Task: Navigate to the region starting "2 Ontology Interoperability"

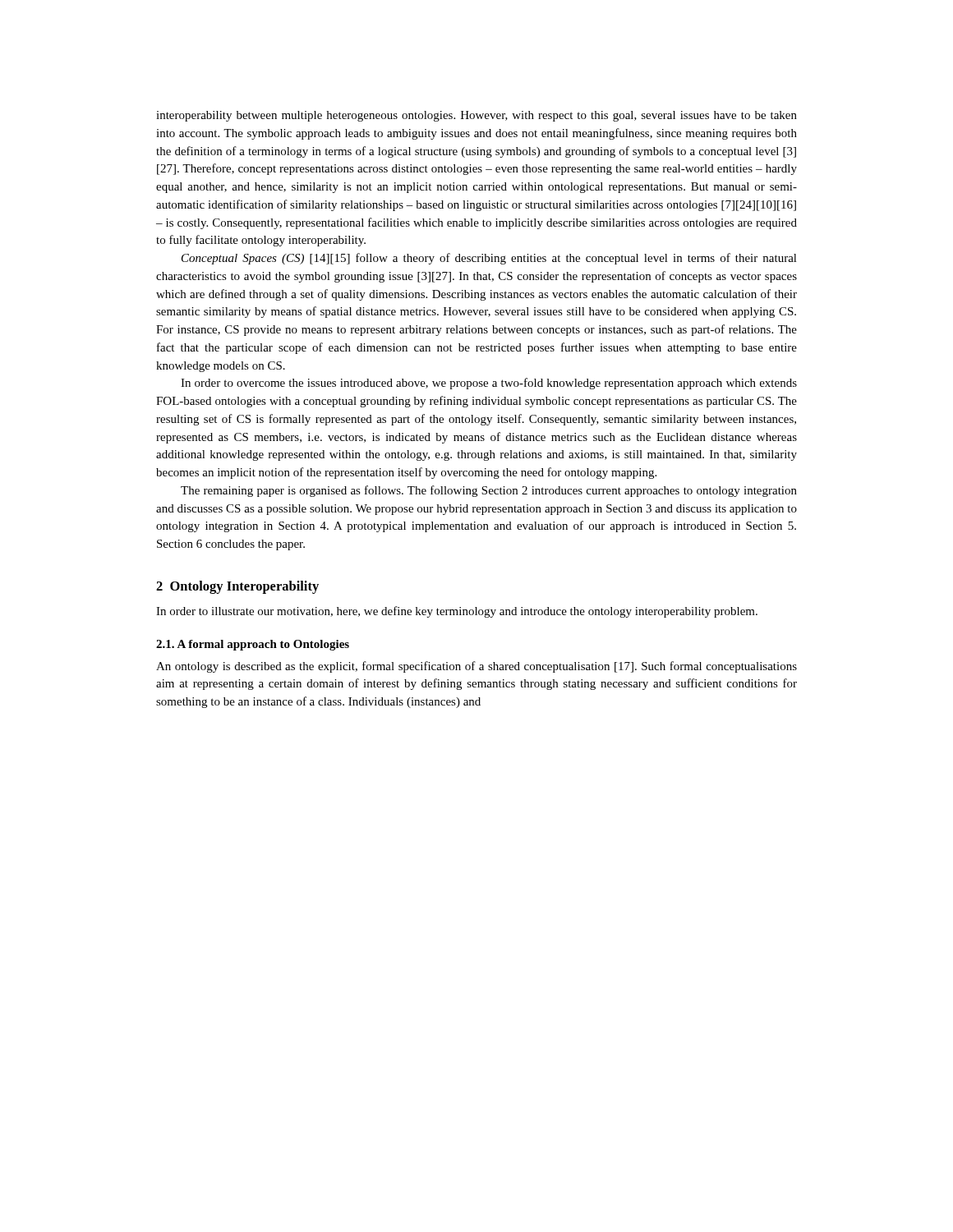Action: (x=237, y=586)
